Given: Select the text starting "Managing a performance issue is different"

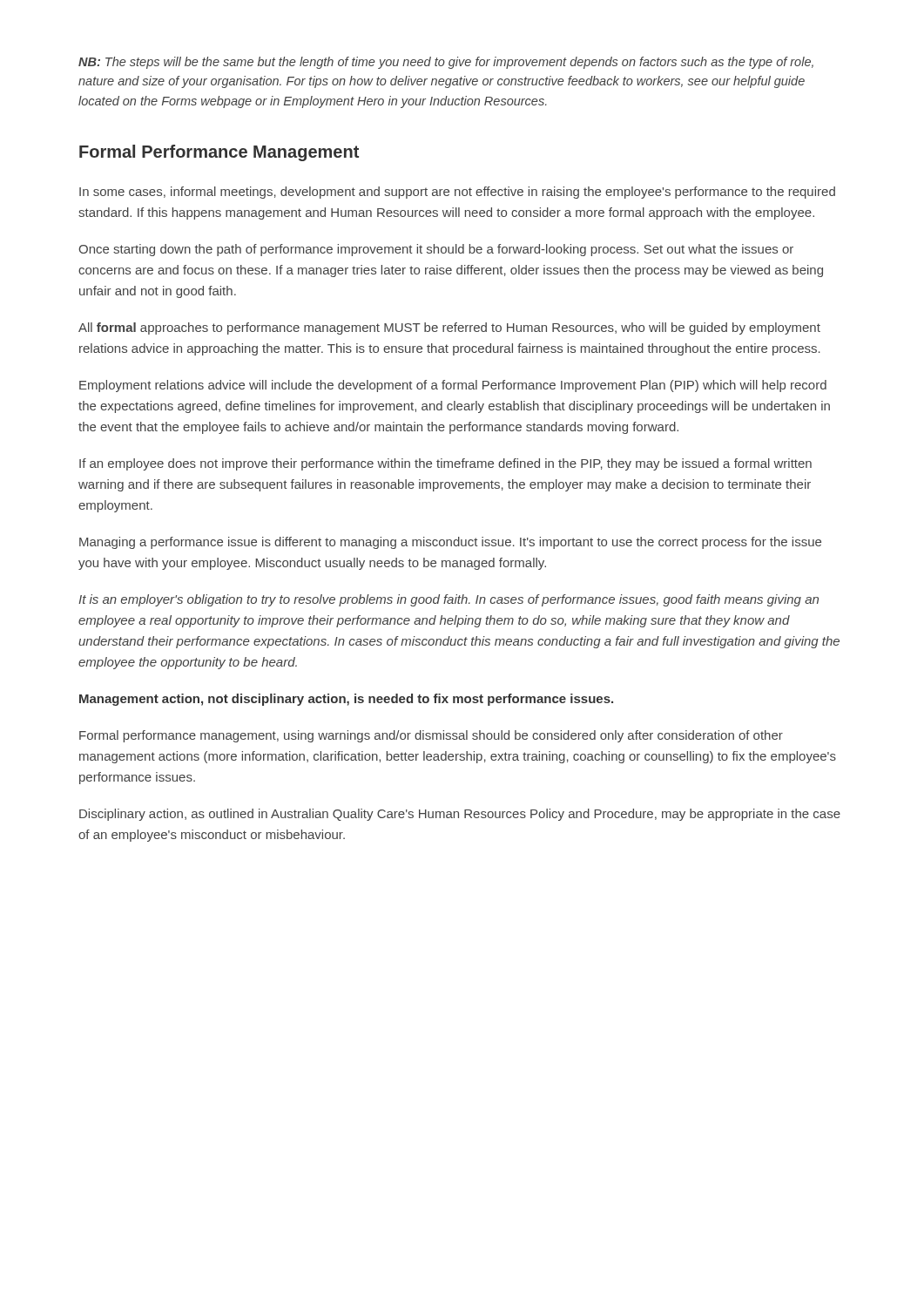Looking at the screenshot, I should click(450, 552).
